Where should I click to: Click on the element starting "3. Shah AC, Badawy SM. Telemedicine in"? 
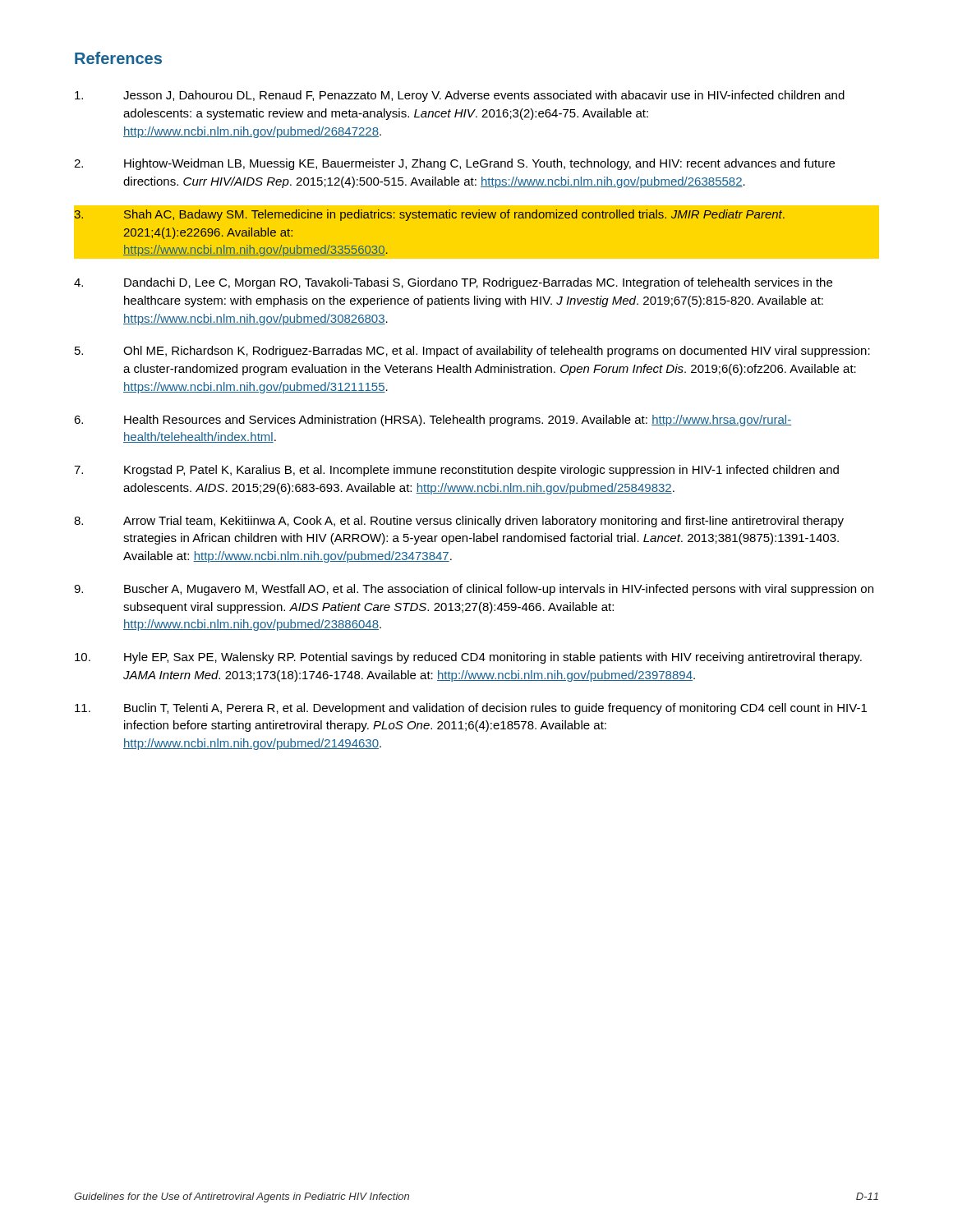429,215
